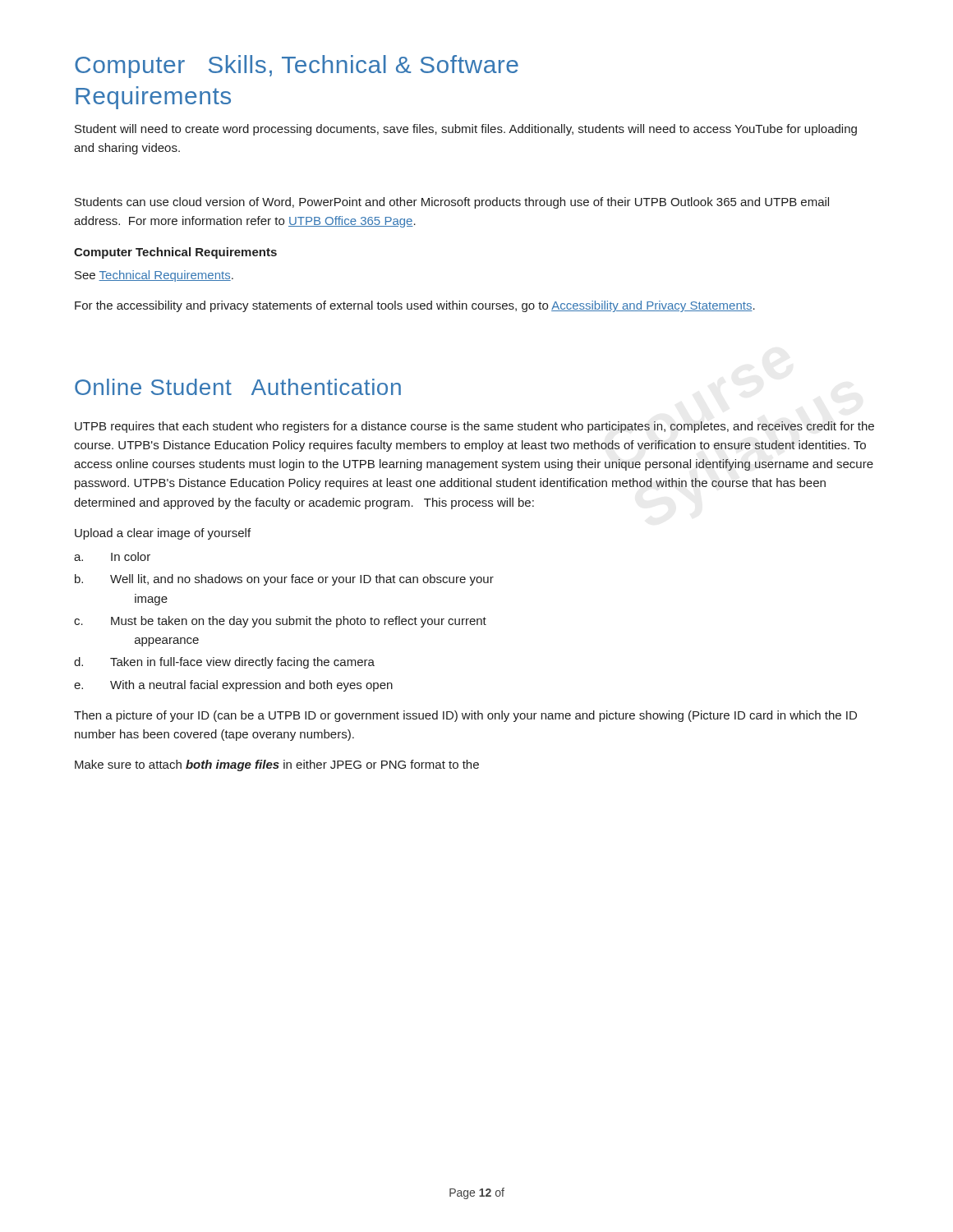This screenshot has width=953, height=1232.
Task: Select the block starting "d. Taken in"
Action: click(224, 663)
